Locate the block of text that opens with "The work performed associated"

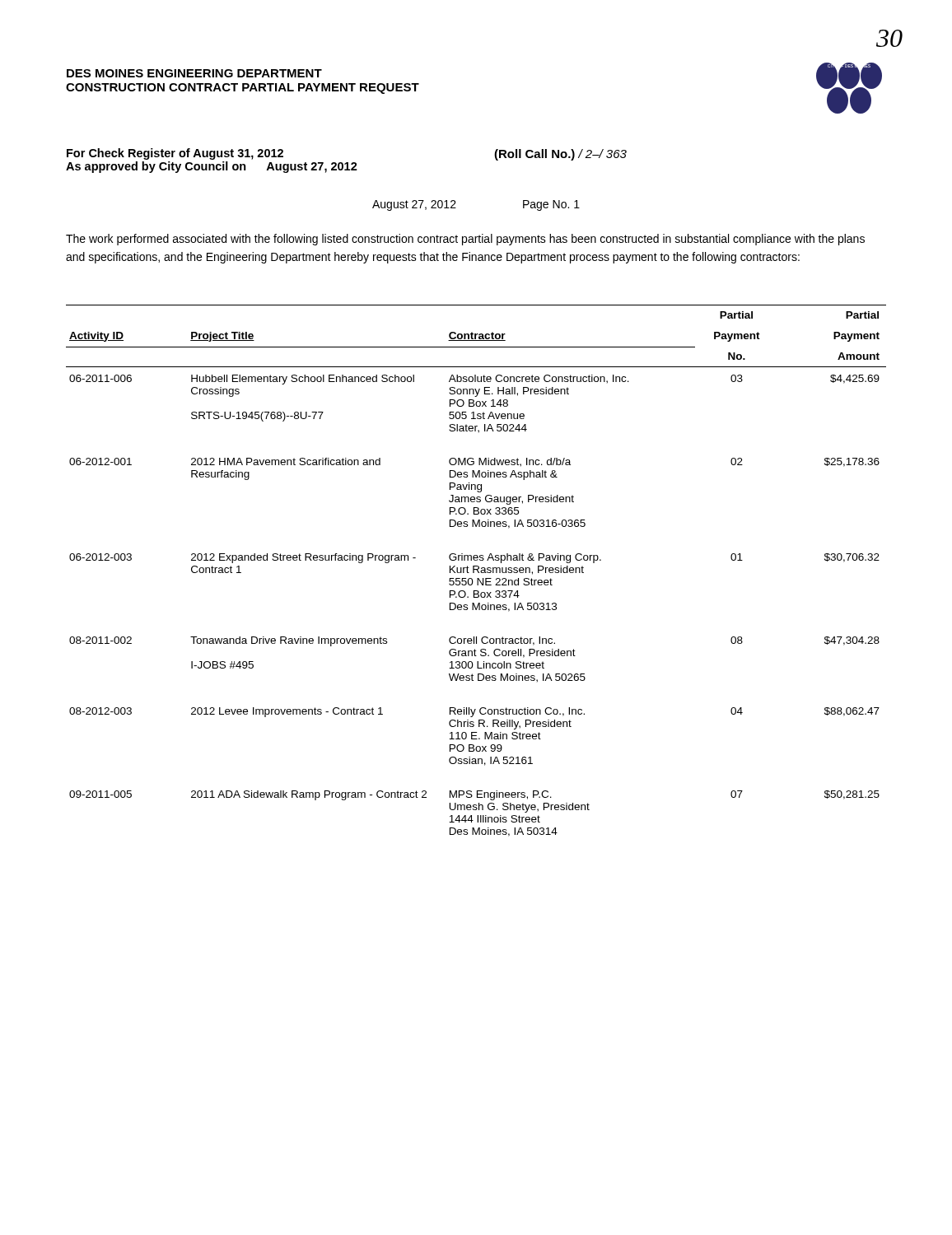pyautogui.click(x=465, y=248)
